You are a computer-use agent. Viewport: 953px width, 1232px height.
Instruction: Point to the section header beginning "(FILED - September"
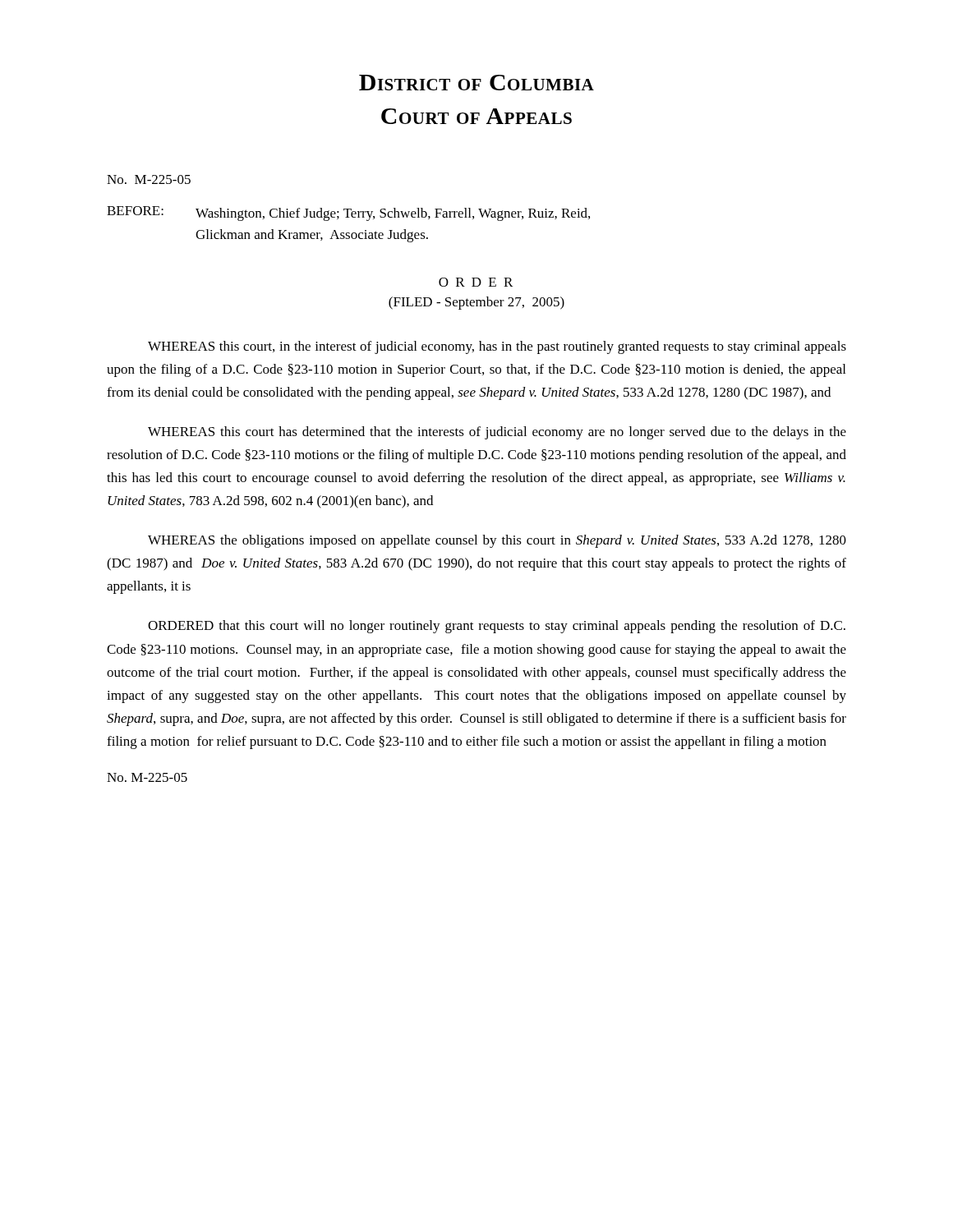[x=476, y=302]
